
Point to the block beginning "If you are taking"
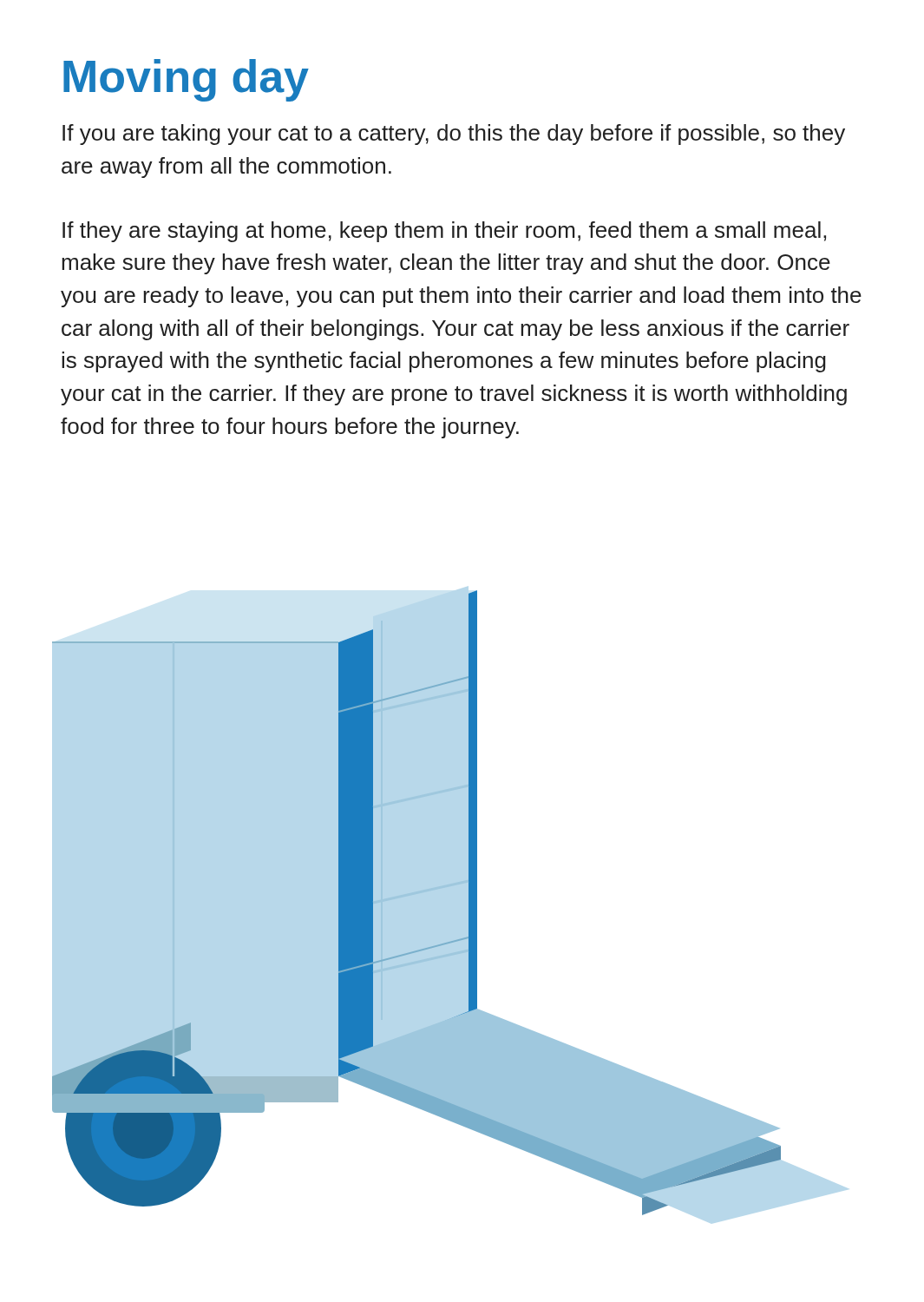[x=462, y=150]
